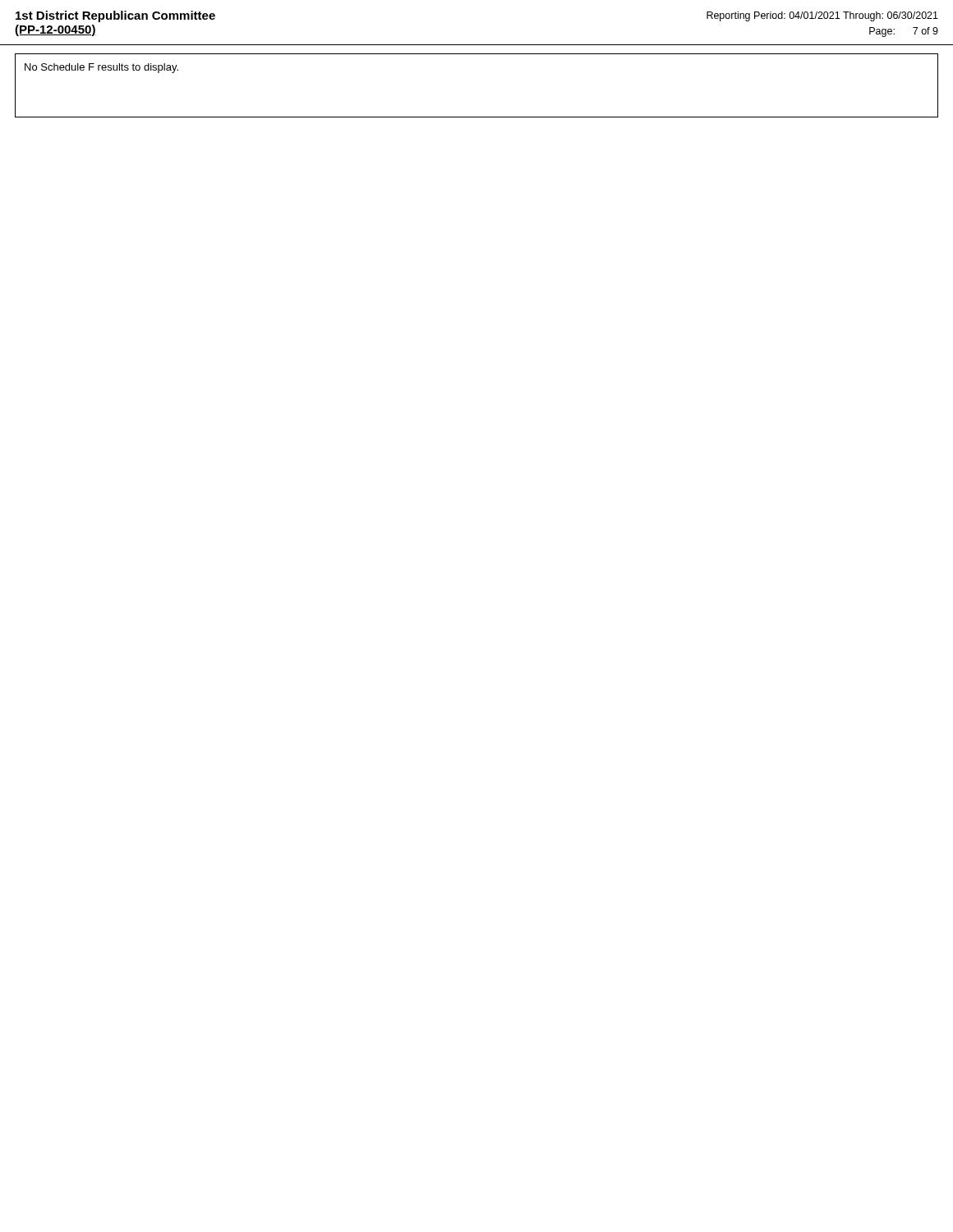The image size is (953, 1232).
Task: Find the text block containing "No Schedule F results to"
Action: click(101, 67)
